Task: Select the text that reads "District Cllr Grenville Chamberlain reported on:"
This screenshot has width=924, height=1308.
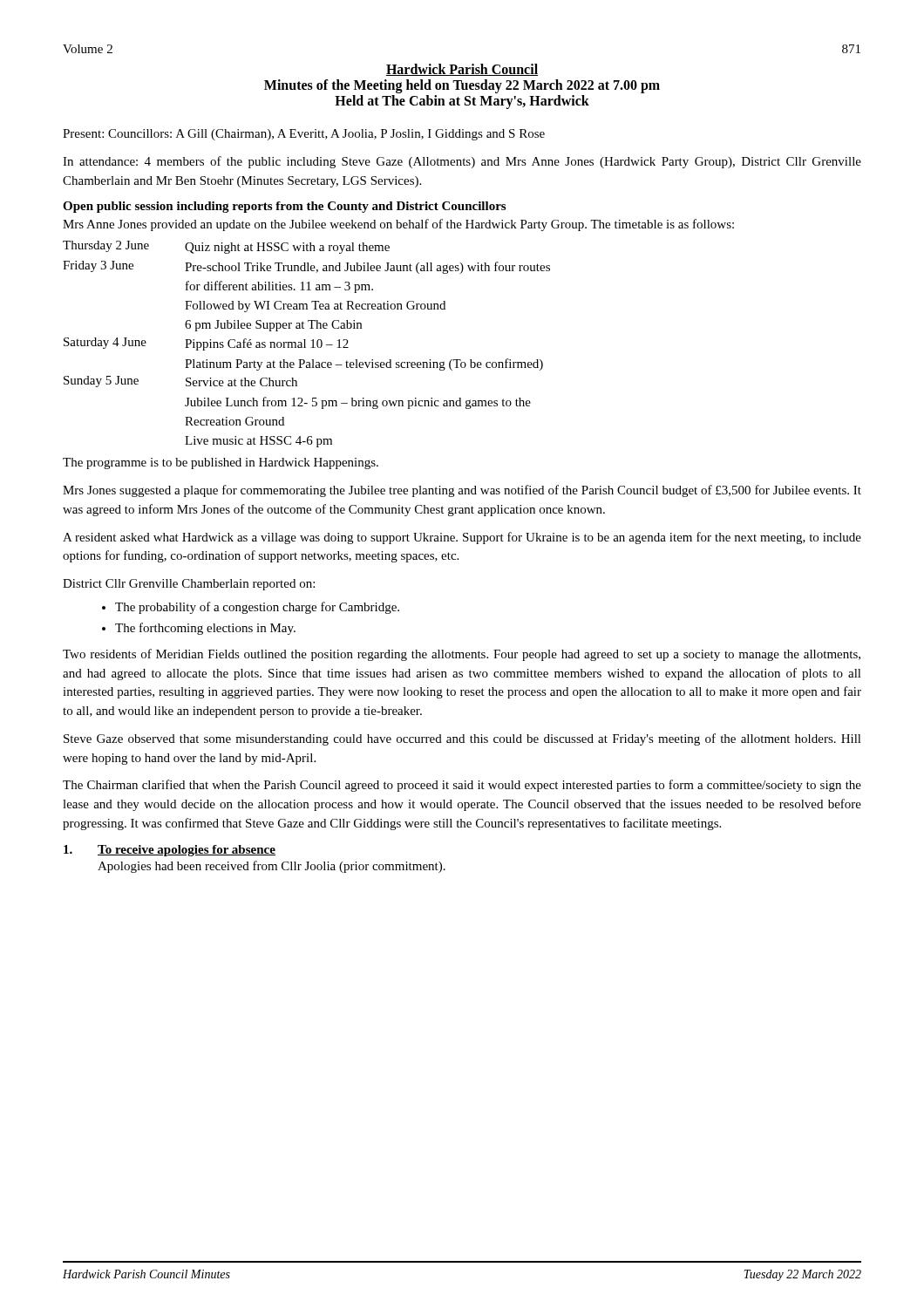Action: pos(189,583)
